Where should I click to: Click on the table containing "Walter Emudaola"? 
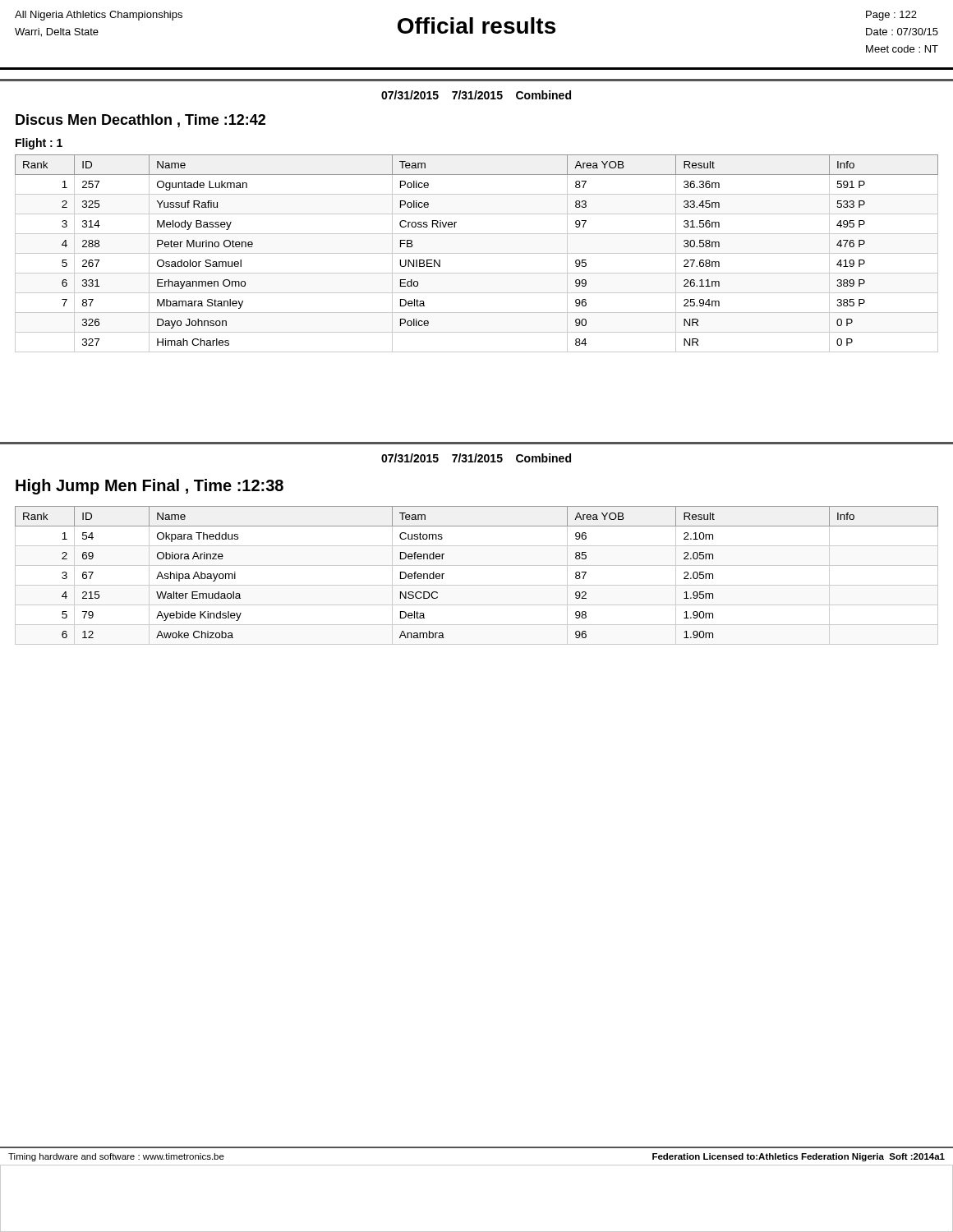476,575
